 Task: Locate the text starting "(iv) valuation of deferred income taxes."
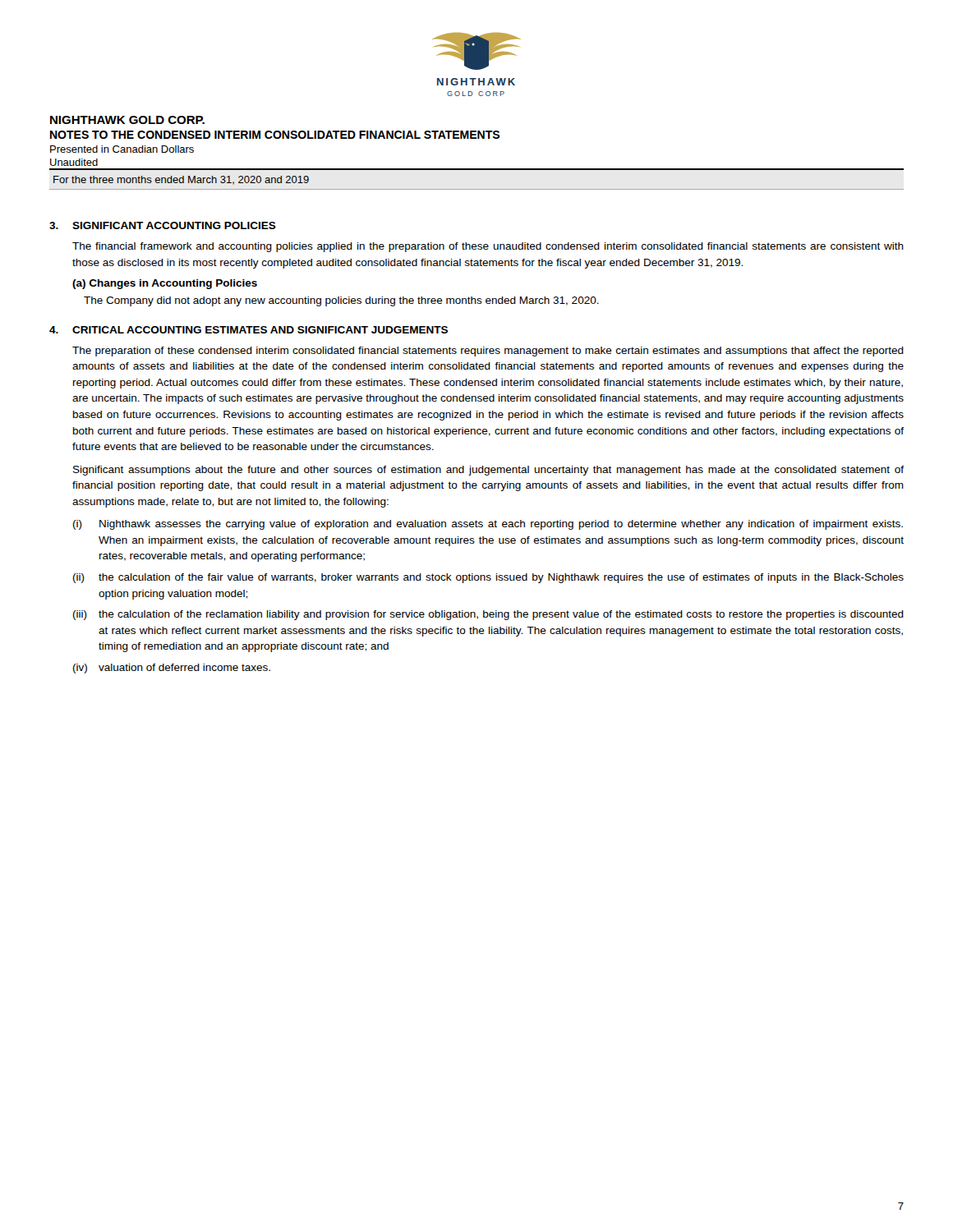pyautogui.click(x=172, y=669)
